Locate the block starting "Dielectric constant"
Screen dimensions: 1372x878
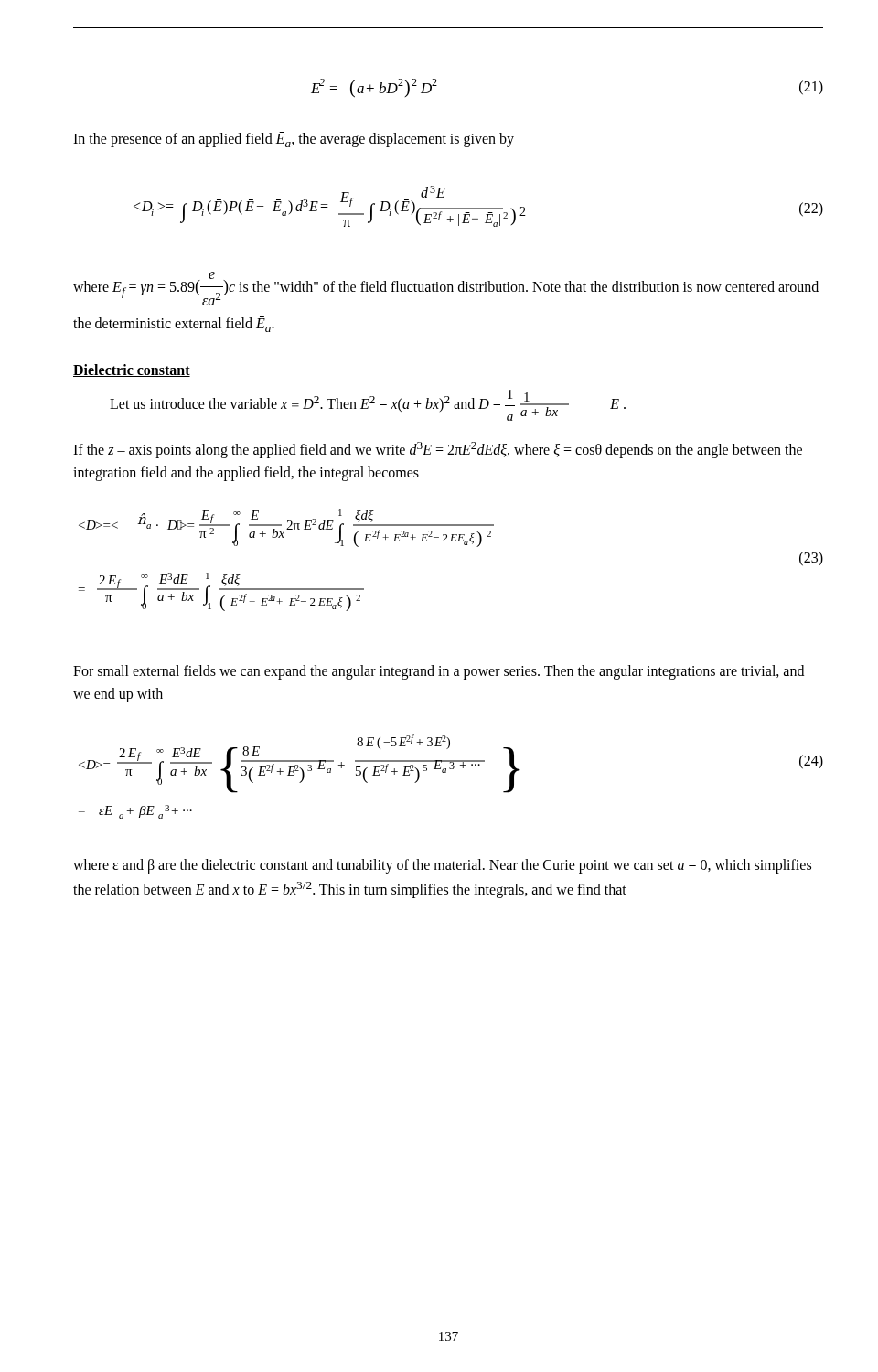pos(131,370)
